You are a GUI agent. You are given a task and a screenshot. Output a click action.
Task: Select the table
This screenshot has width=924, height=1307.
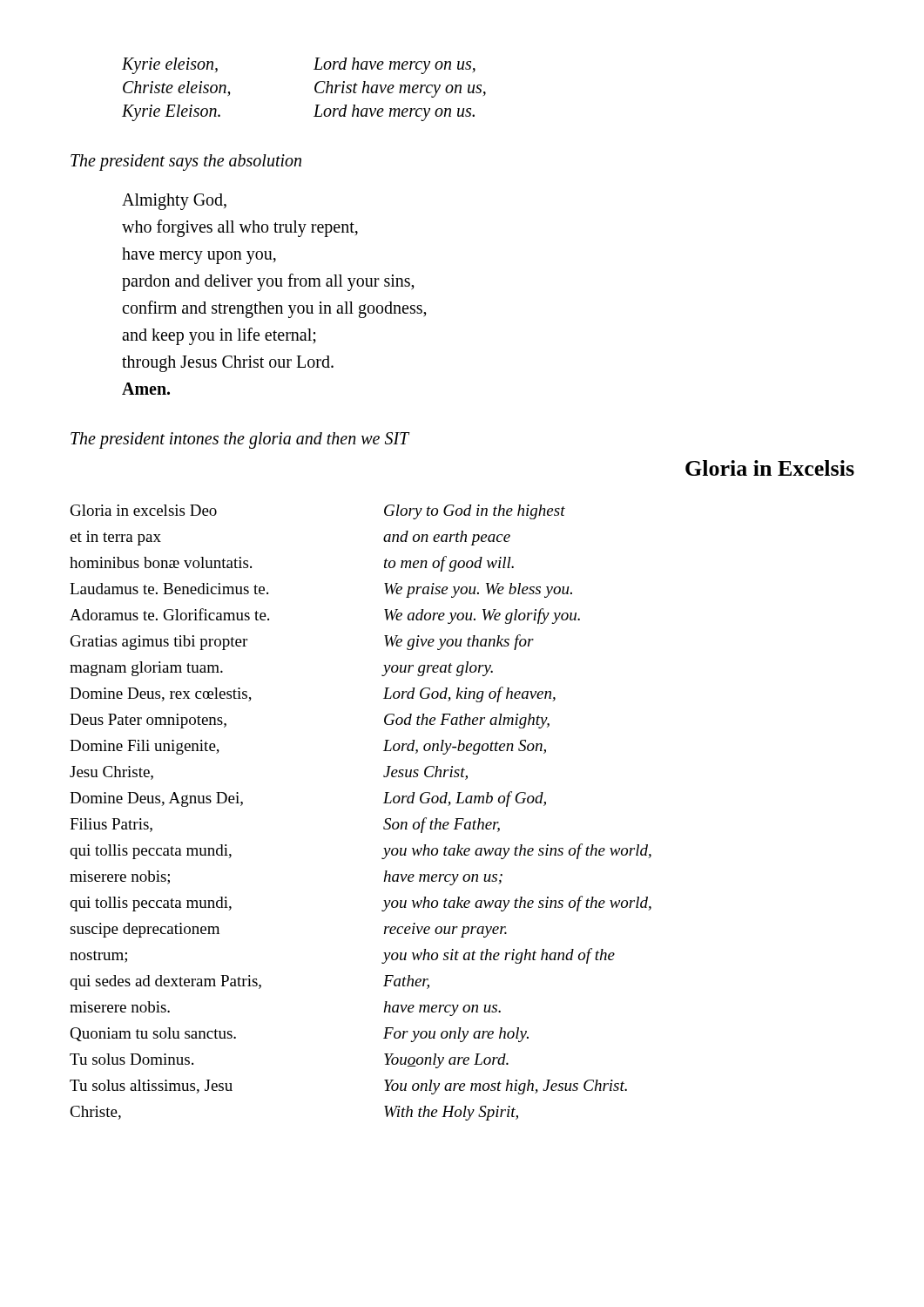point(462,88)
